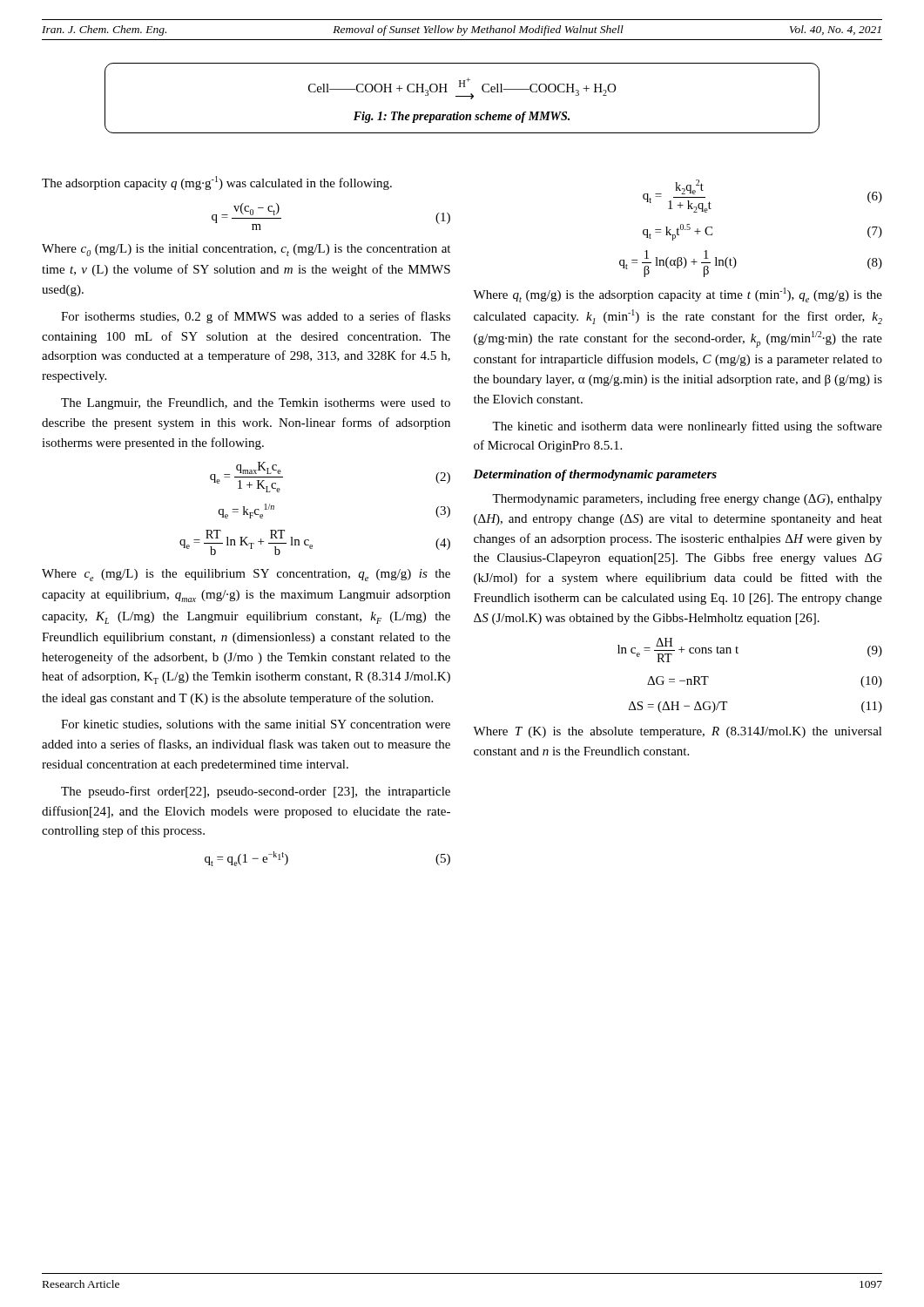Locate the formula with the text "ΔS = (ΔH − ΔG)/T (11)"

click(678, 706)
